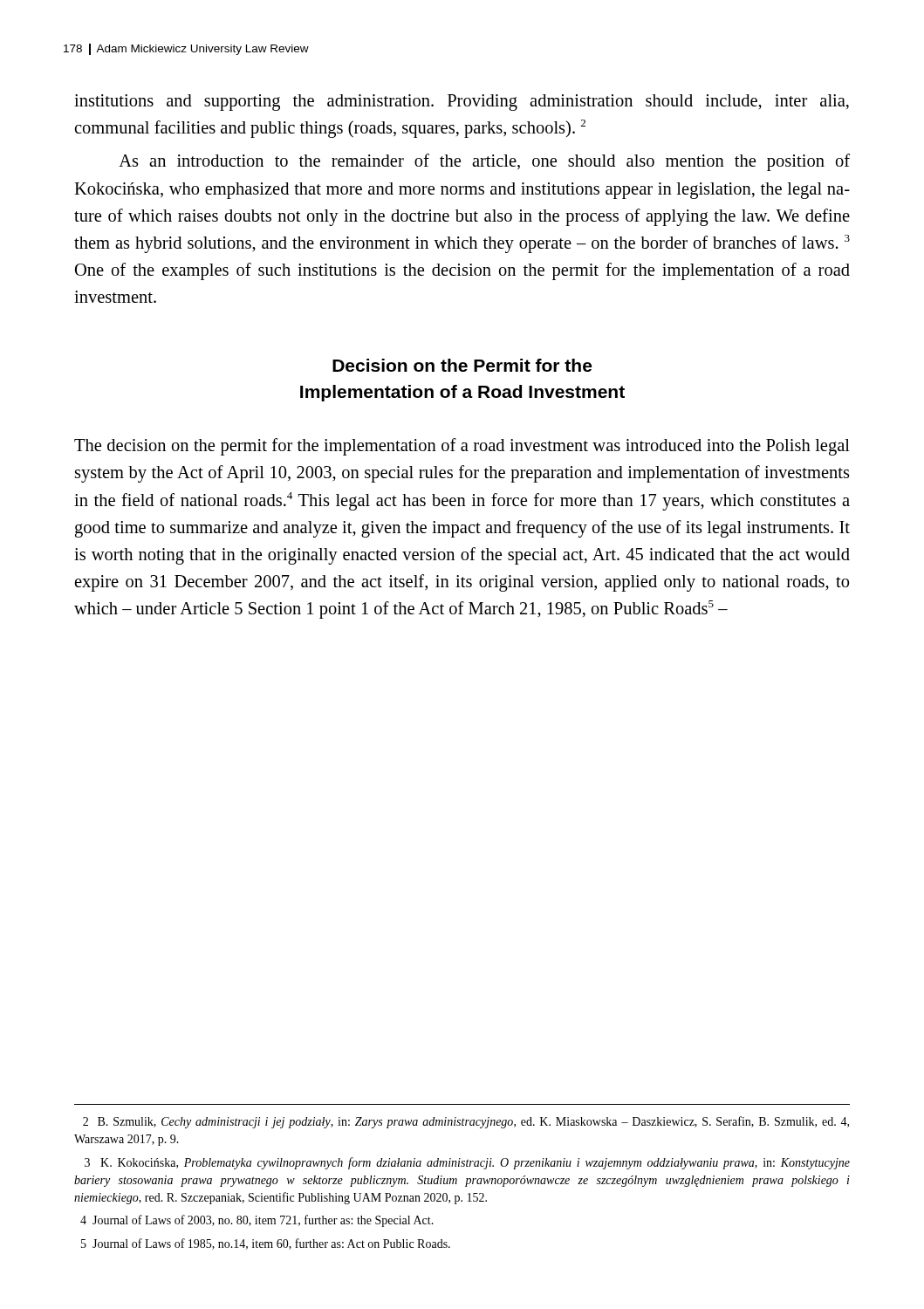Navigate to the text block starting "2 B. Szmulik, Cechy administracji i jej podziały,"
This screenshot has height=1309, width=924.
(462, 1131)
